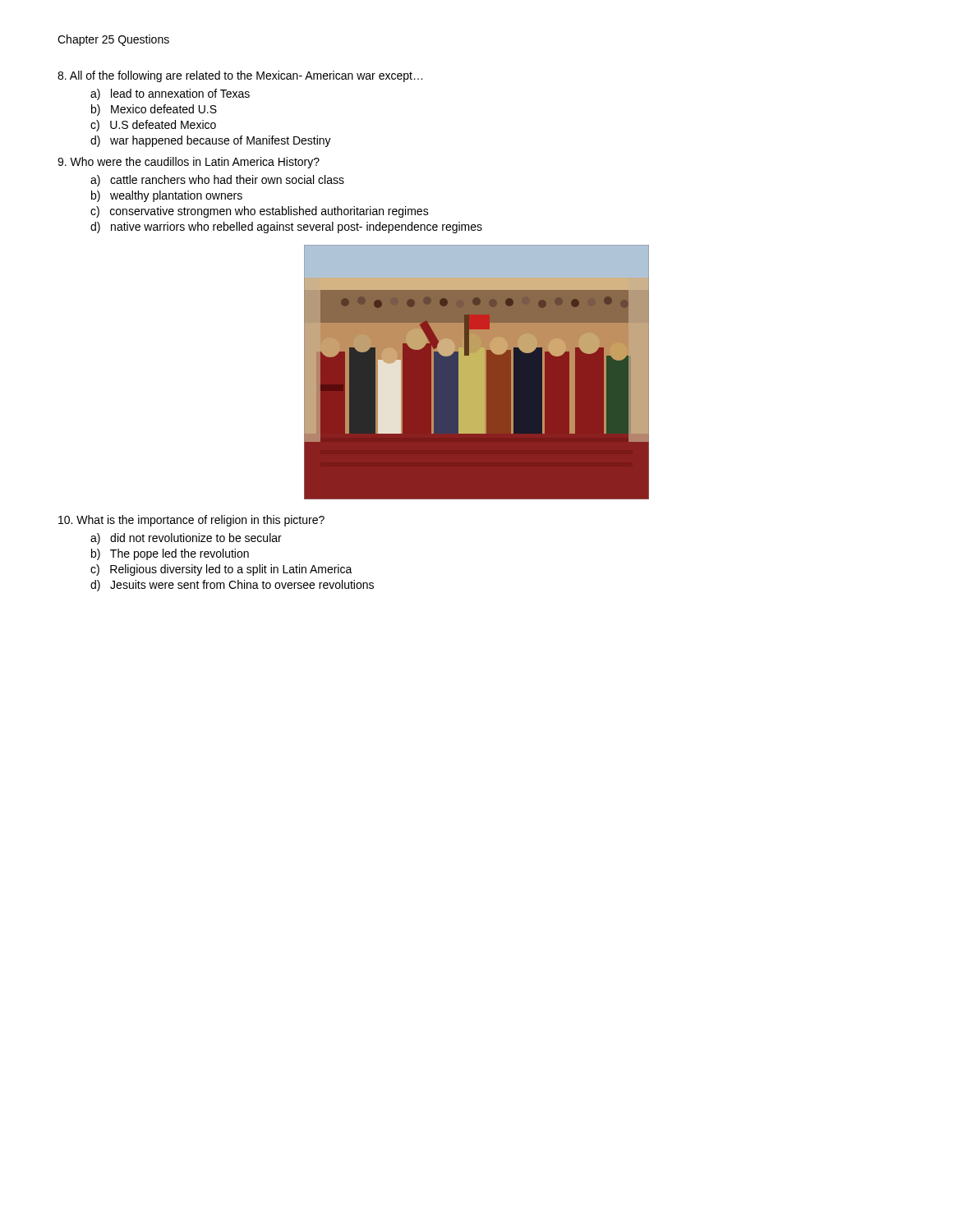Where does it say "d) war happened because of Manifest Destiny"?
The height and width of the screenshot is (1232, 953).
211,140
